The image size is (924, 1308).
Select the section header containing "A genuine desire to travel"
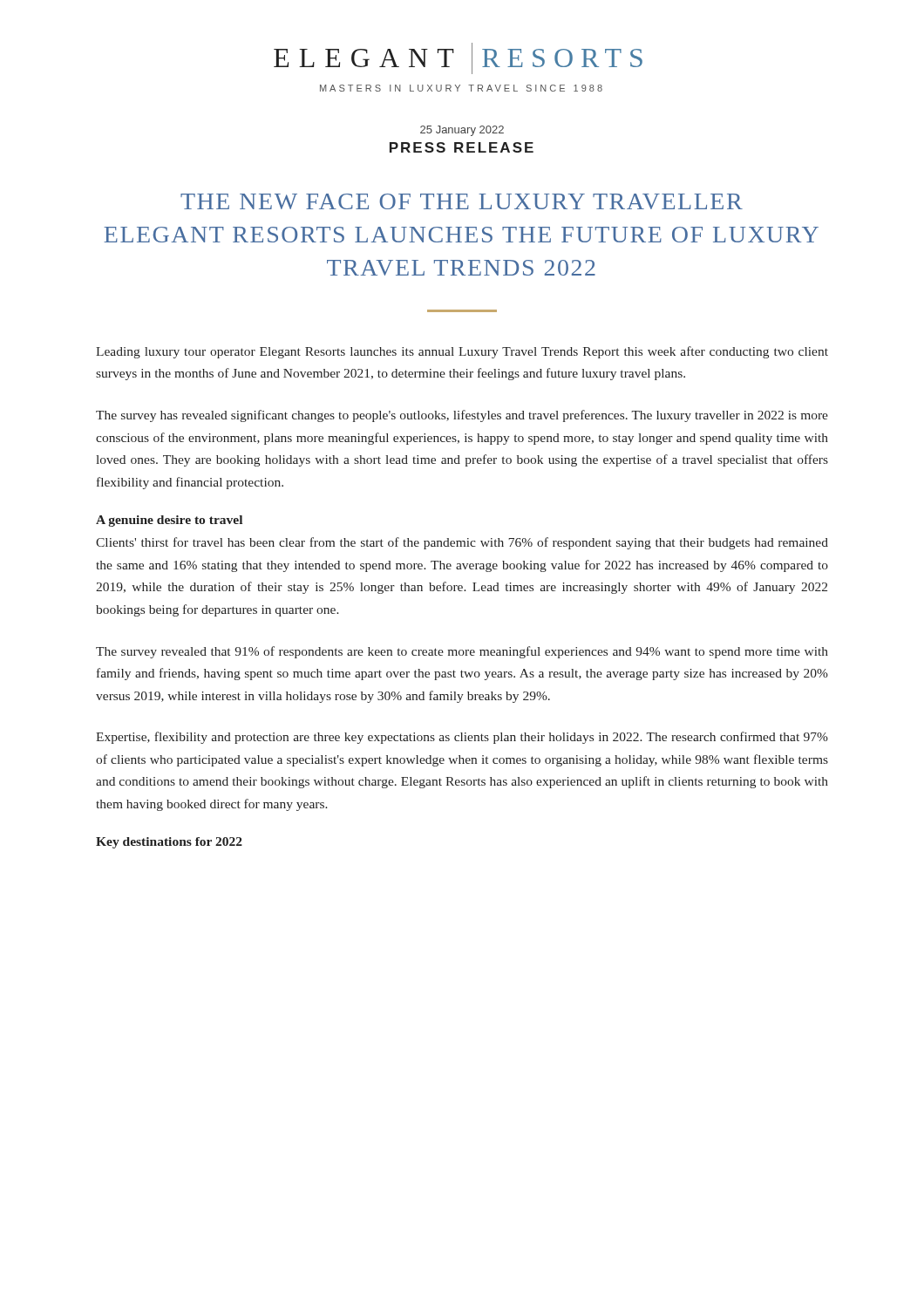[169, 519]
